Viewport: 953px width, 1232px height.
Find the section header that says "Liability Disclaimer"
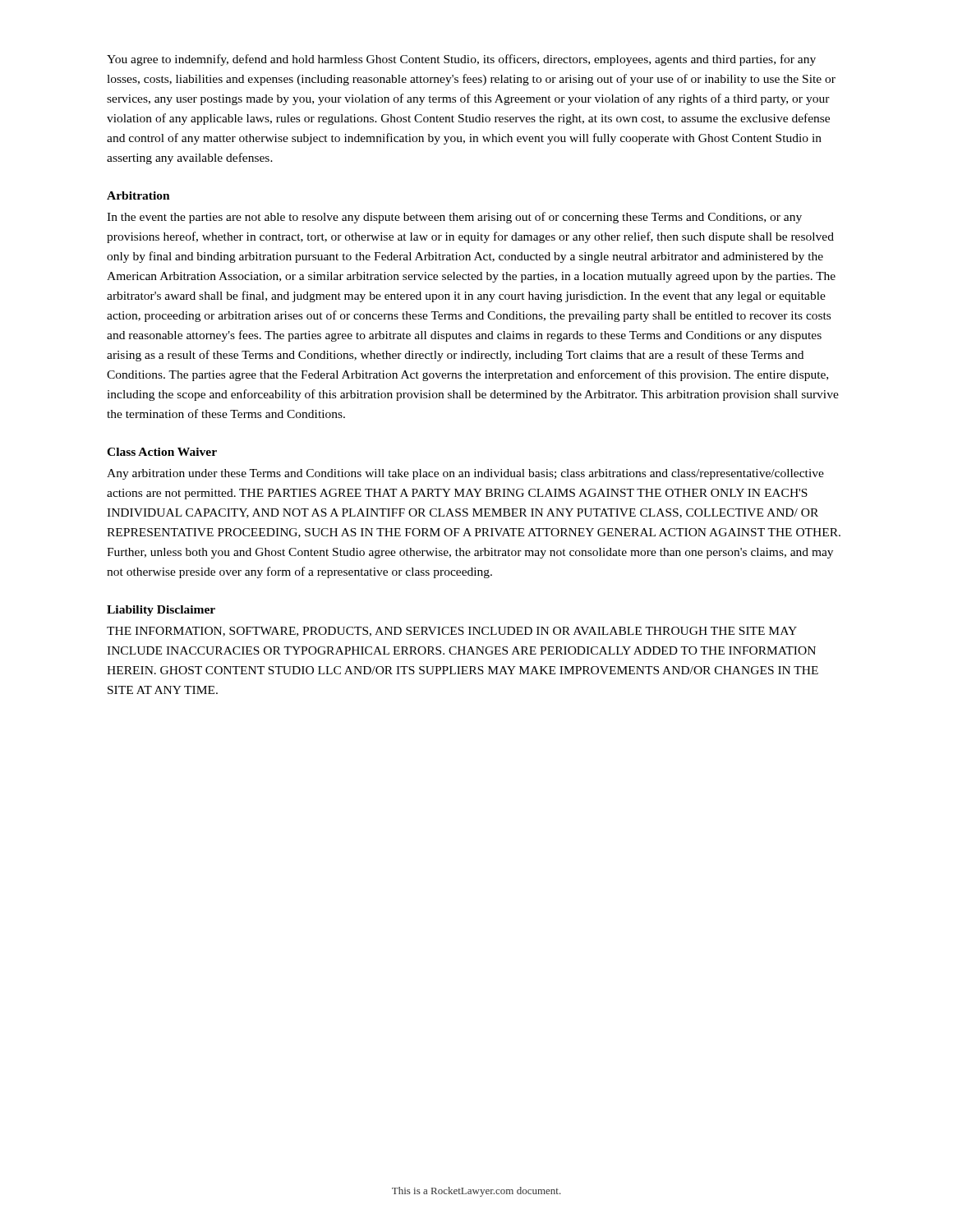pyautogui.click(x=161, y=609)
